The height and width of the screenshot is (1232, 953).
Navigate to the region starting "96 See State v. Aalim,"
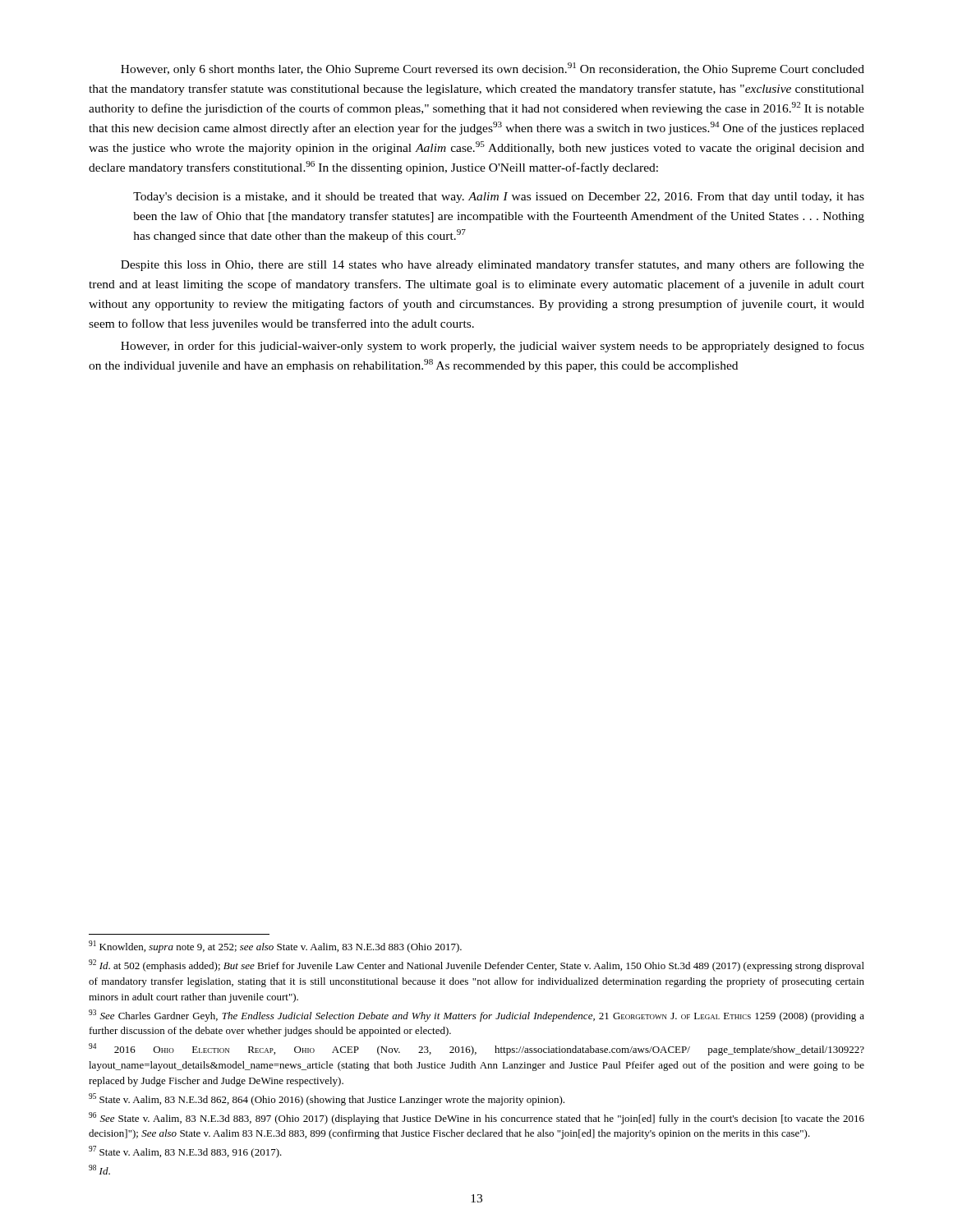476,1125
